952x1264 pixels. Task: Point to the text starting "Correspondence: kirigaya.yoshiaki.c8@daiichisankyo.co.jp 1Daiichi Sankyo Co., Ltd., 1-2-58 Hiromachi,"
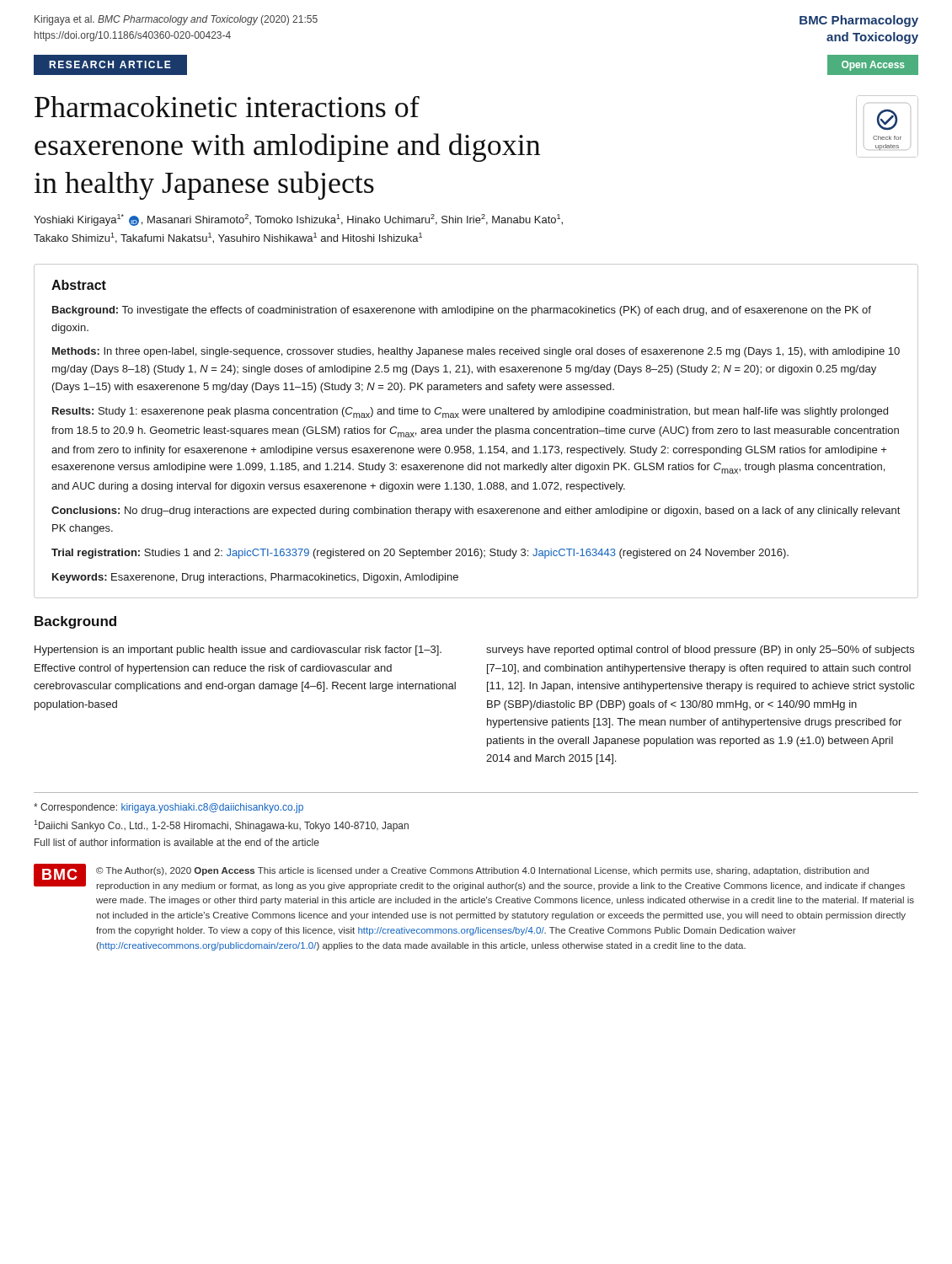click(221, 825)
